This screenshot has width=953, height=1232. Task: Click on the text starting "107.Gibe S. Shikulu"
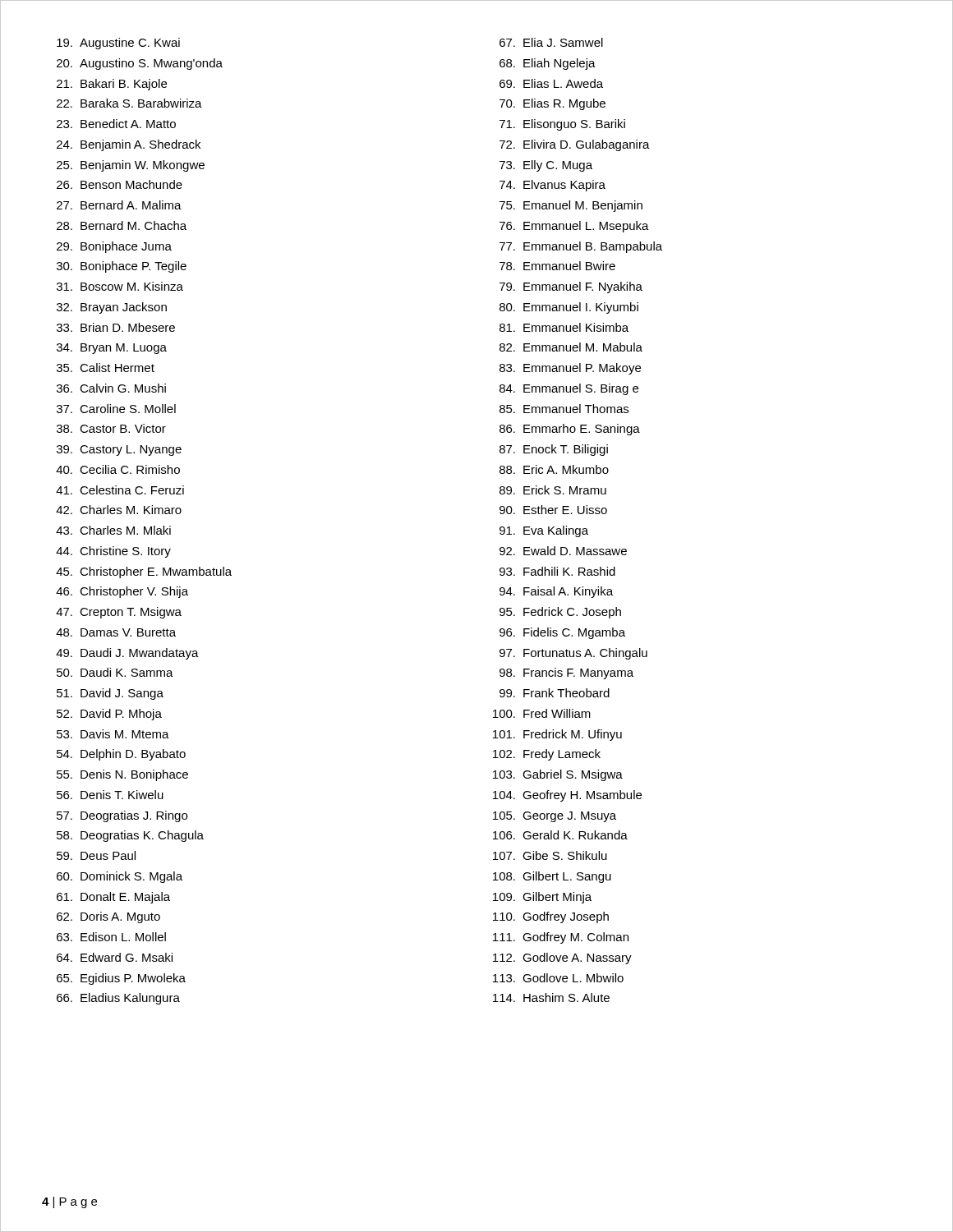[550, 855]
